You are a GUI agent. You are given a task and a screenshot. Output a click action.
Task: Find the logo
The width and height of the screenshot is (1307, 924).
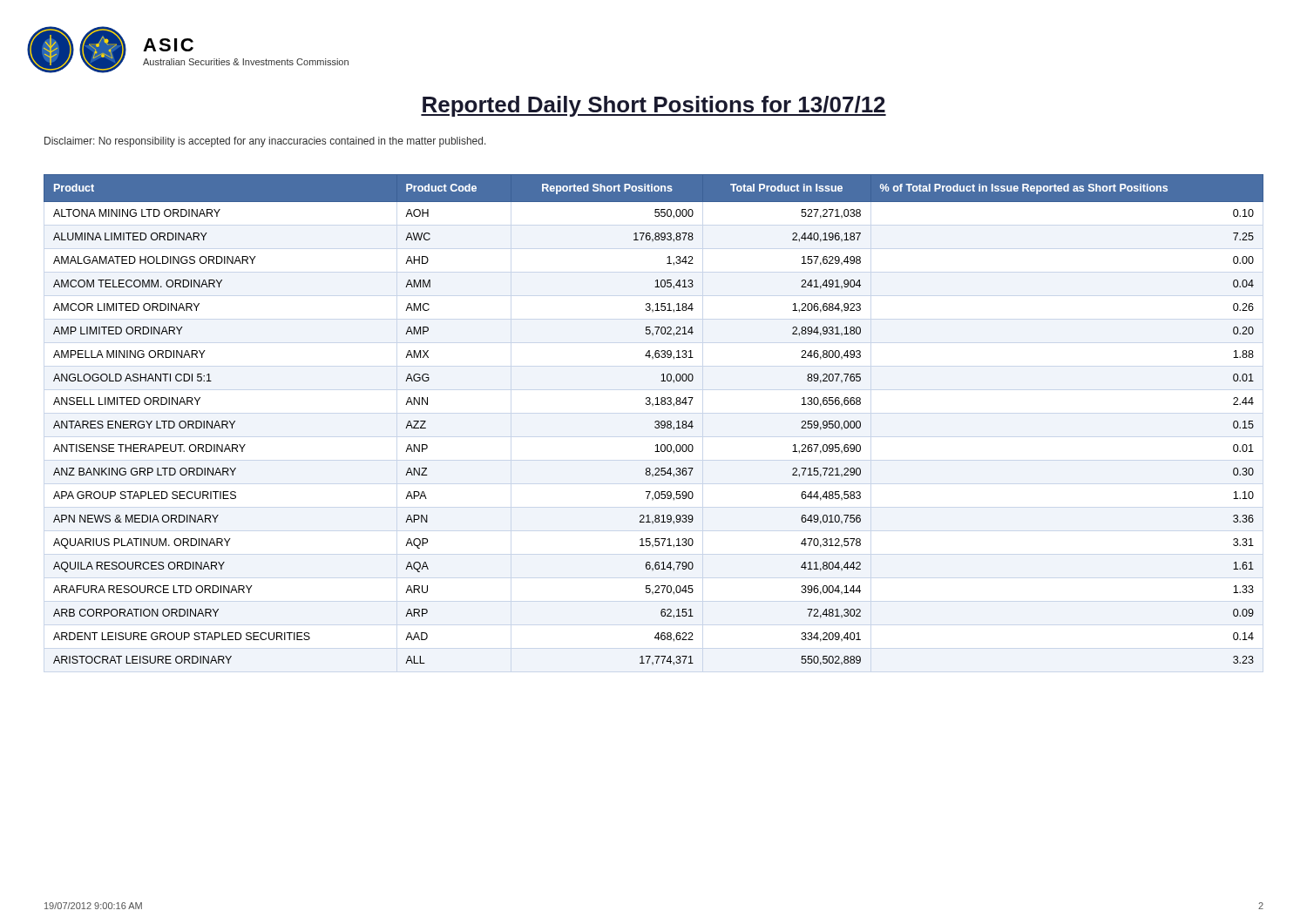[x=188, y=50]
